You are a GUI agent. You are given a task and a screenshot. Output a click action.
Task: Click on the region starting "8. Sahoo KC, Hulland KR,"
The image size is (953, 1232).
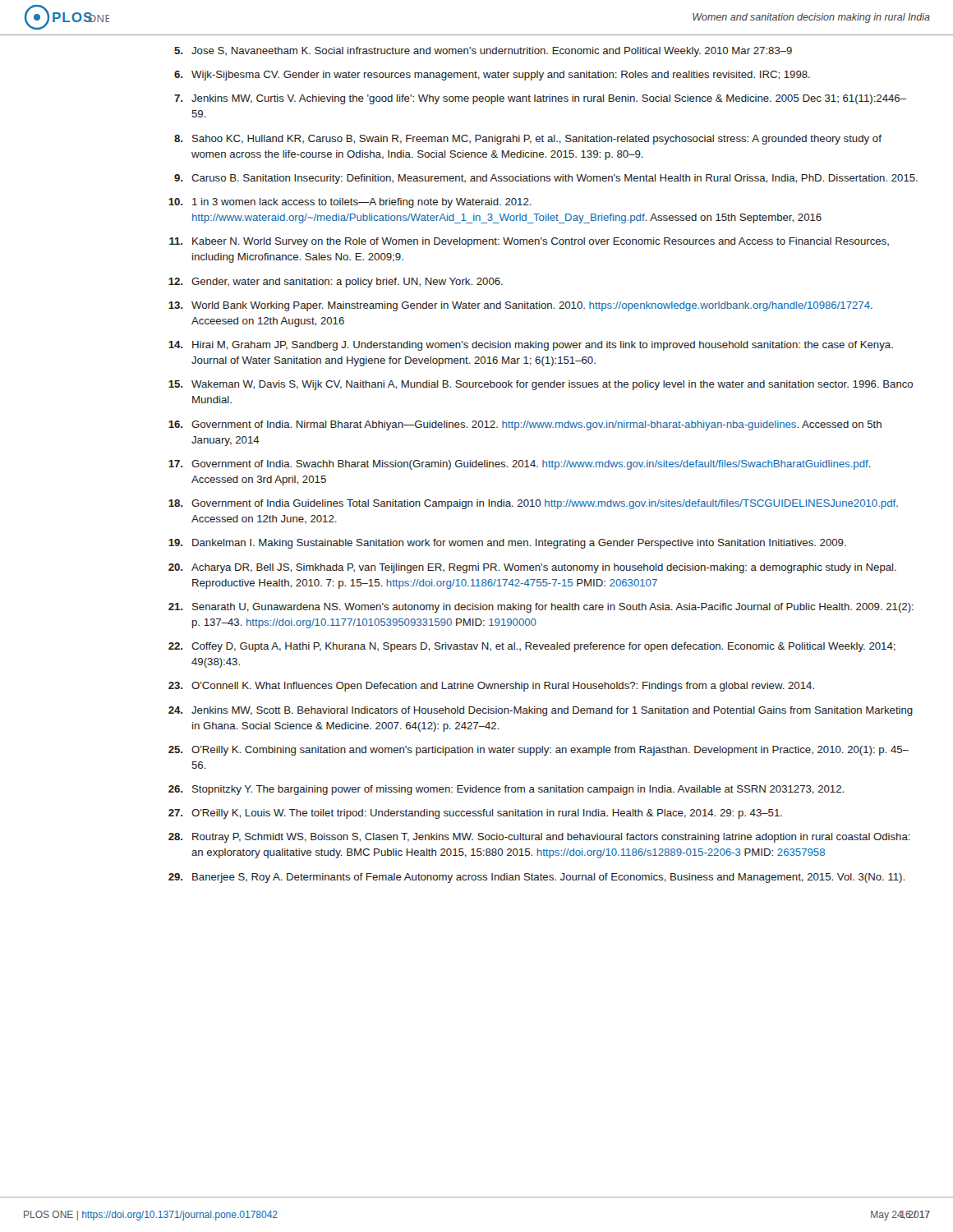pyautogui.click(x=539, y=146)
